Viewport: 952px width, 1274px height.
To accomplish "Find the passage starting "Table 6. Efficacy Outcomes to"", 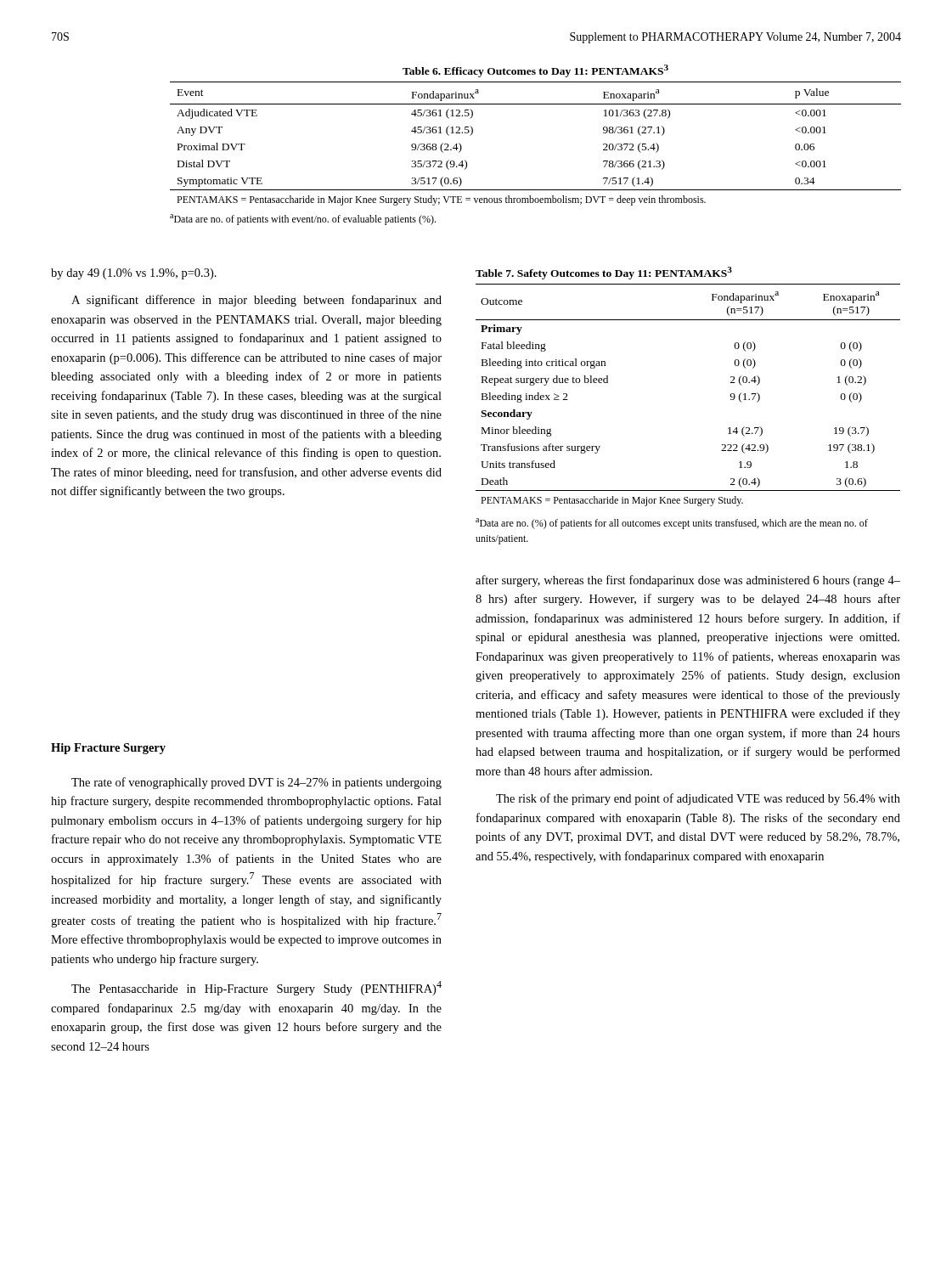I will pyautogui.click(x=535, y=69).
